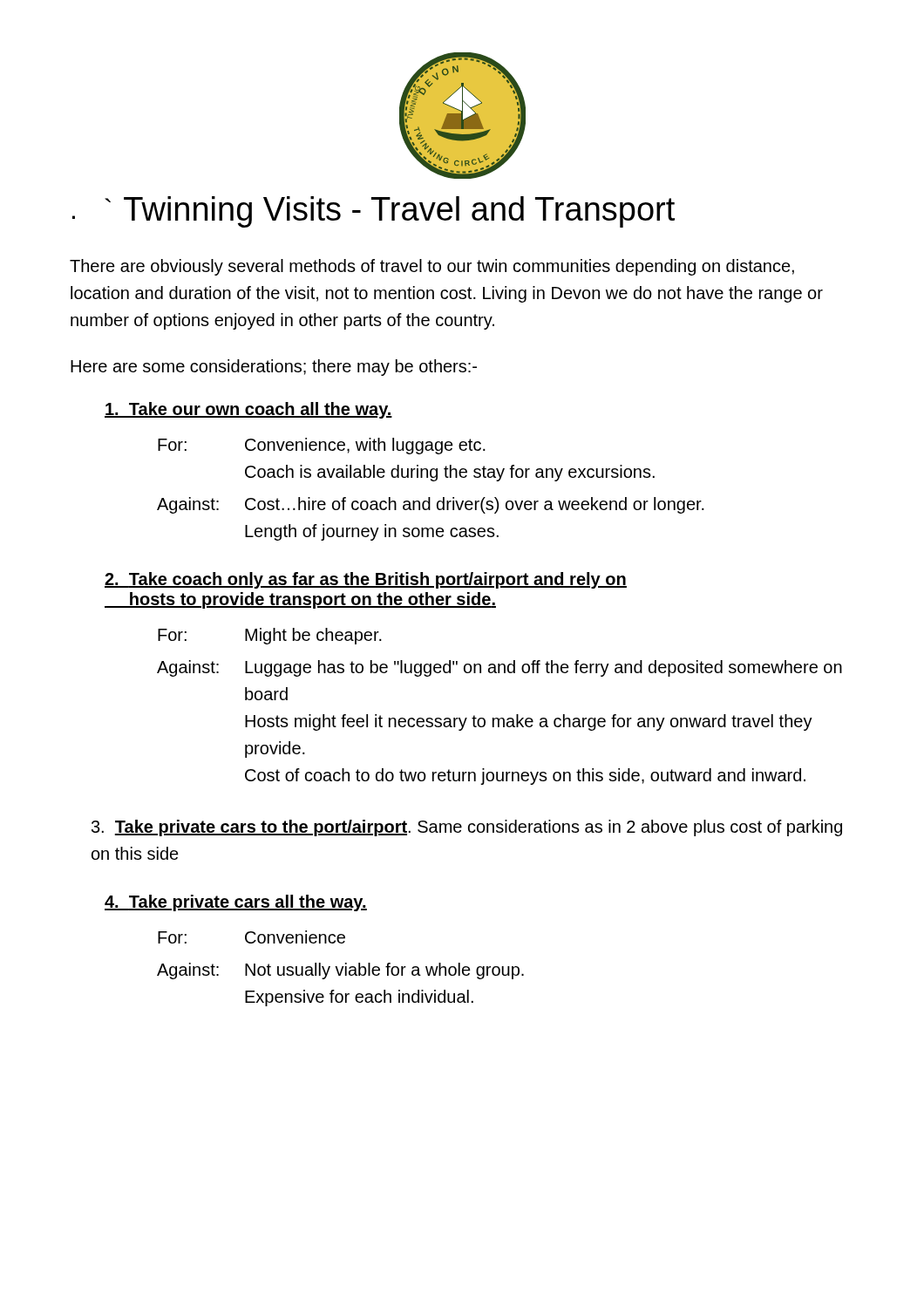Image resolution: width=924 pixels, height=1308 pixels.
Task: Select the passage starting ". ` Twinning Visits - Travel and Transport"
Action: click(372, 210)
